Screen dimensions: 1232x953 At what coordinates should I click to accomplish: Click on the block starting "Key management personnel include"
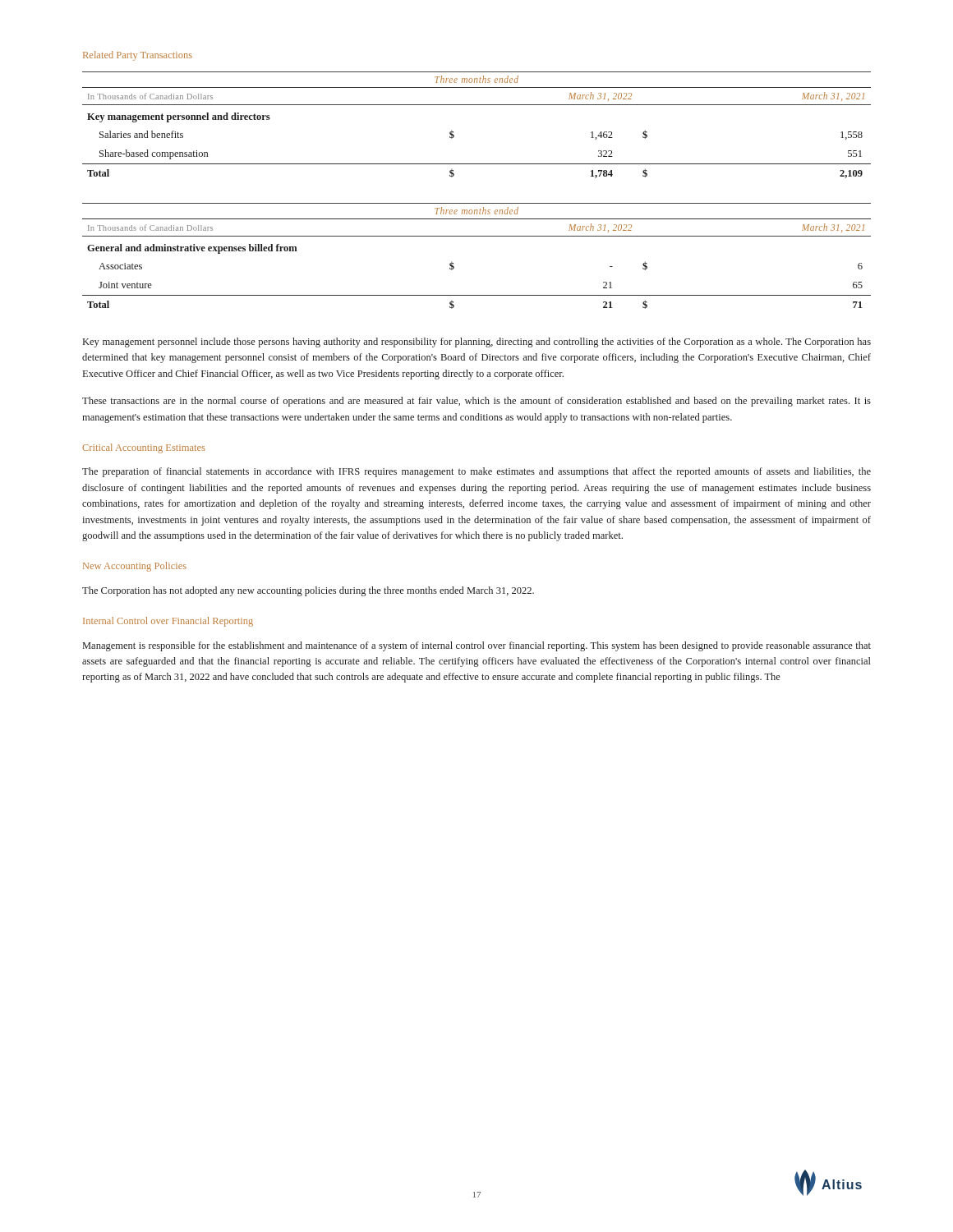476,358
